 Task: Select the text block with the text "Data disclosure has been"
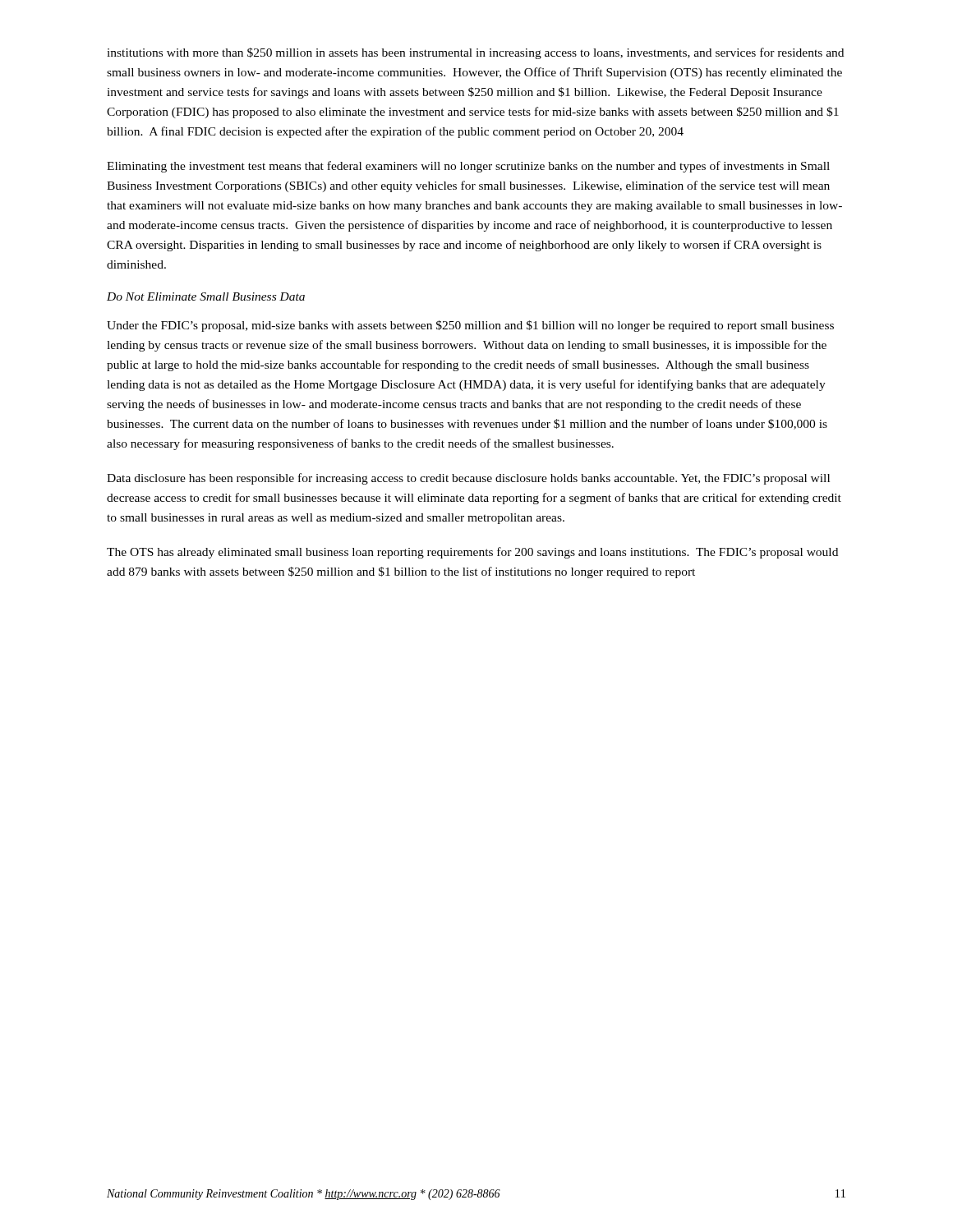click(474, 498)
